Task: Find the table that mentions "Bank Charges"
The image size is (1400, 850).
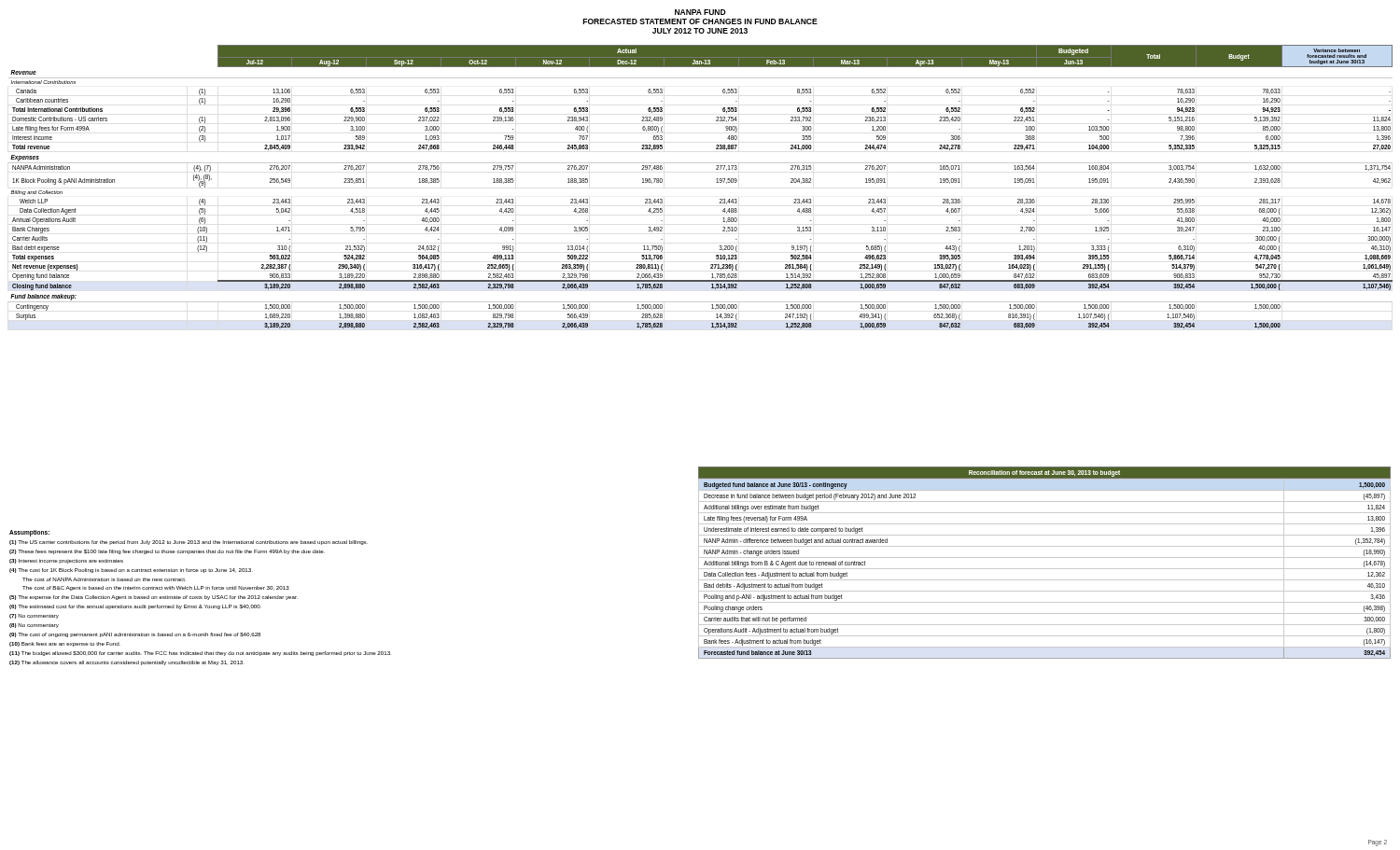Action: (700, 188)
